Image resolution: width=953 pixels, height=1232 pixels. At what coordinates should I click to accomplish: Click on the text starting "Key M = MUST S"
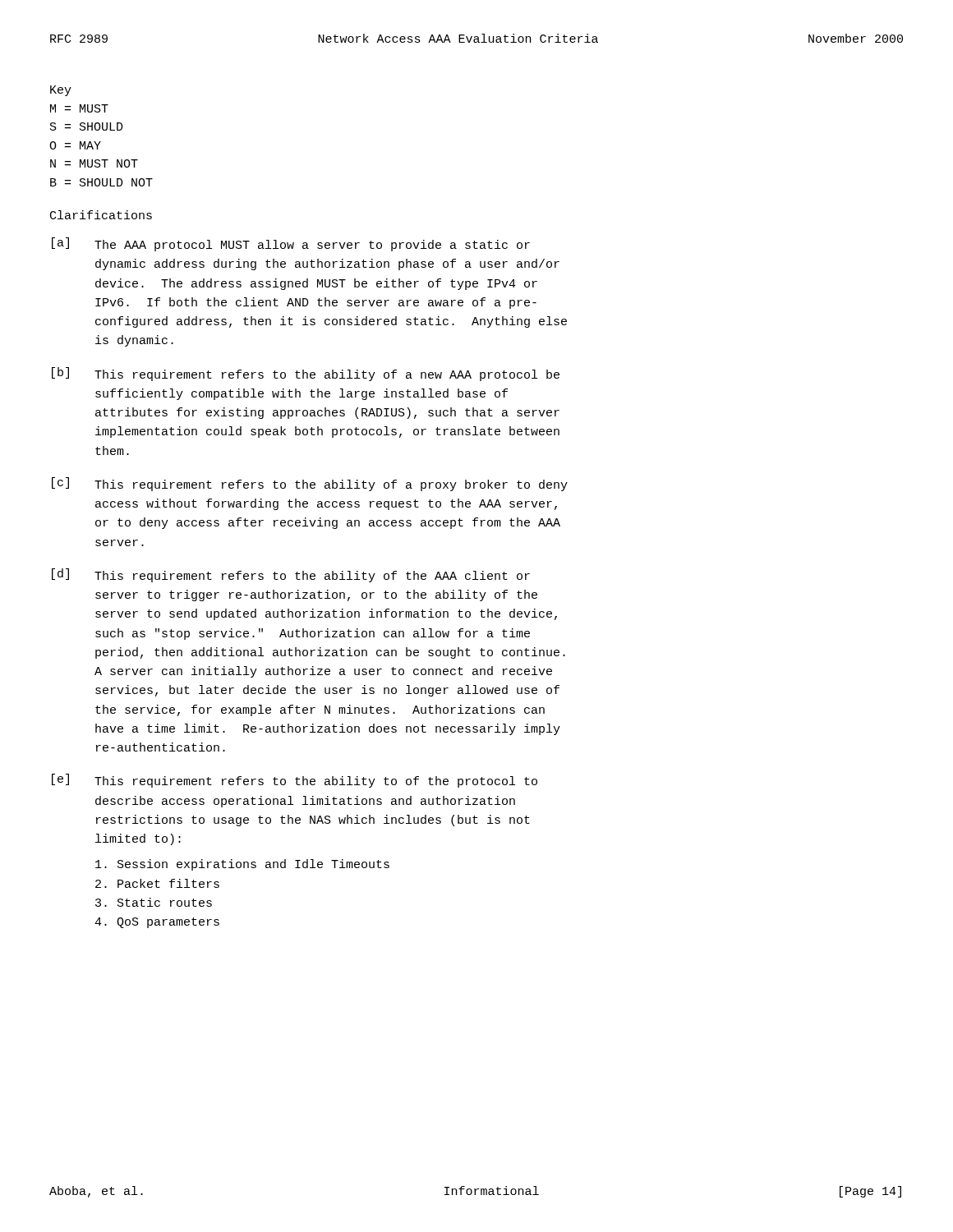coord(61,91)
